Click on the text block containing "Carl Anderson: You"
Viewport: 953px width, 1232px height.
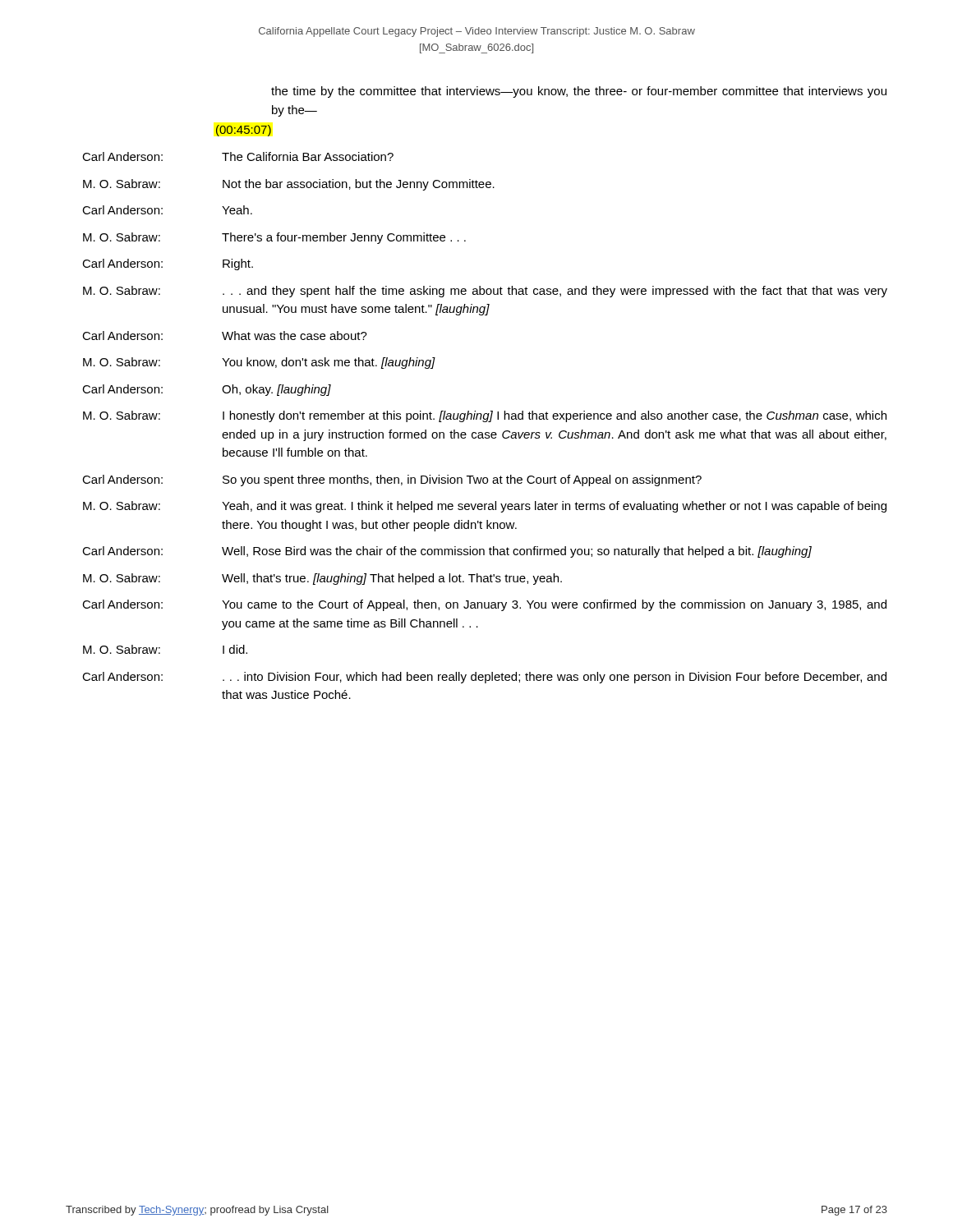click(x=485, y=614)
